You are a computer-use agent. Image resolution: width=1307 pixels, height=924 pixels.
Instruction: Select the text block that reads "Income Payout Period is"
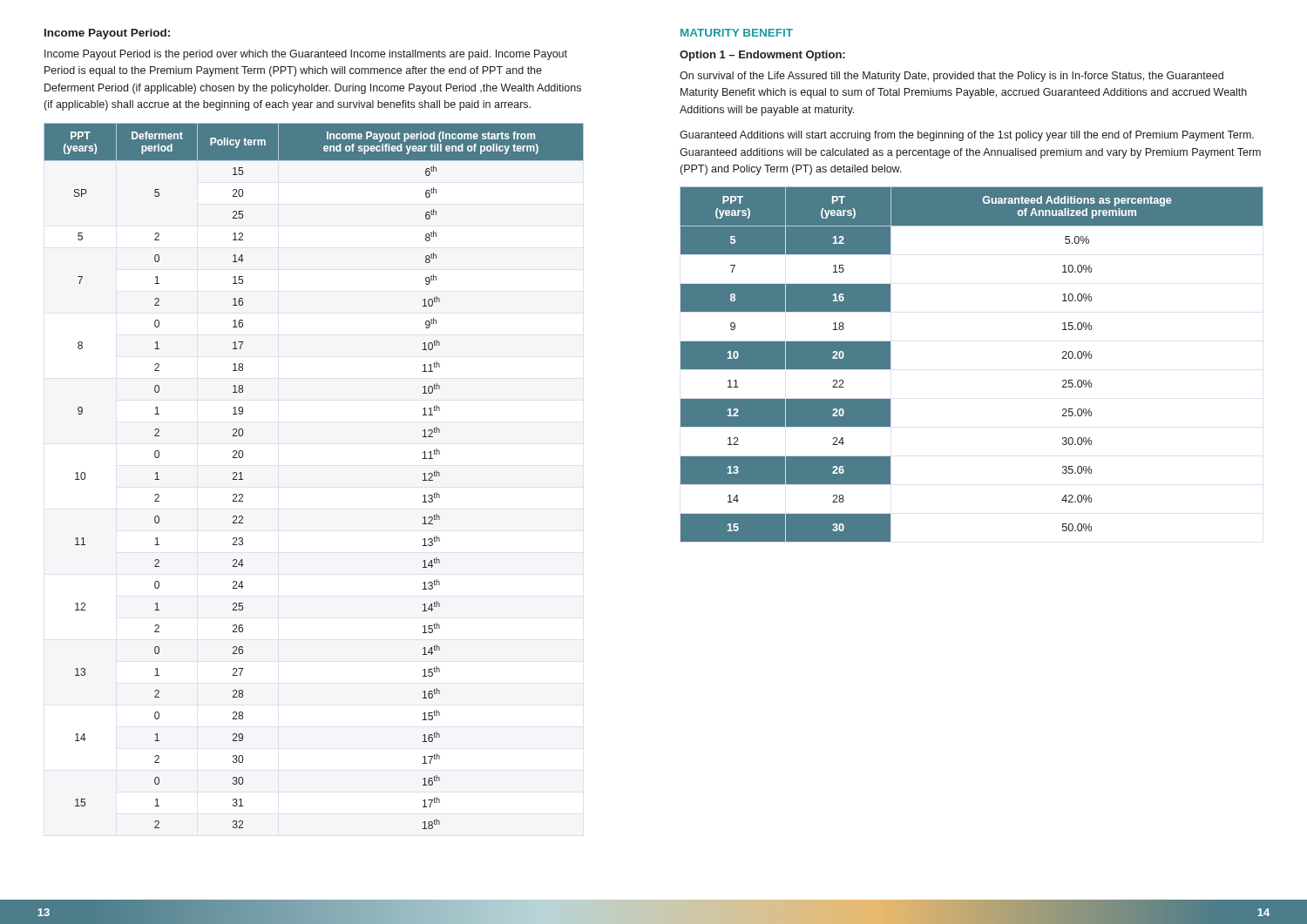tap(313, 79)
